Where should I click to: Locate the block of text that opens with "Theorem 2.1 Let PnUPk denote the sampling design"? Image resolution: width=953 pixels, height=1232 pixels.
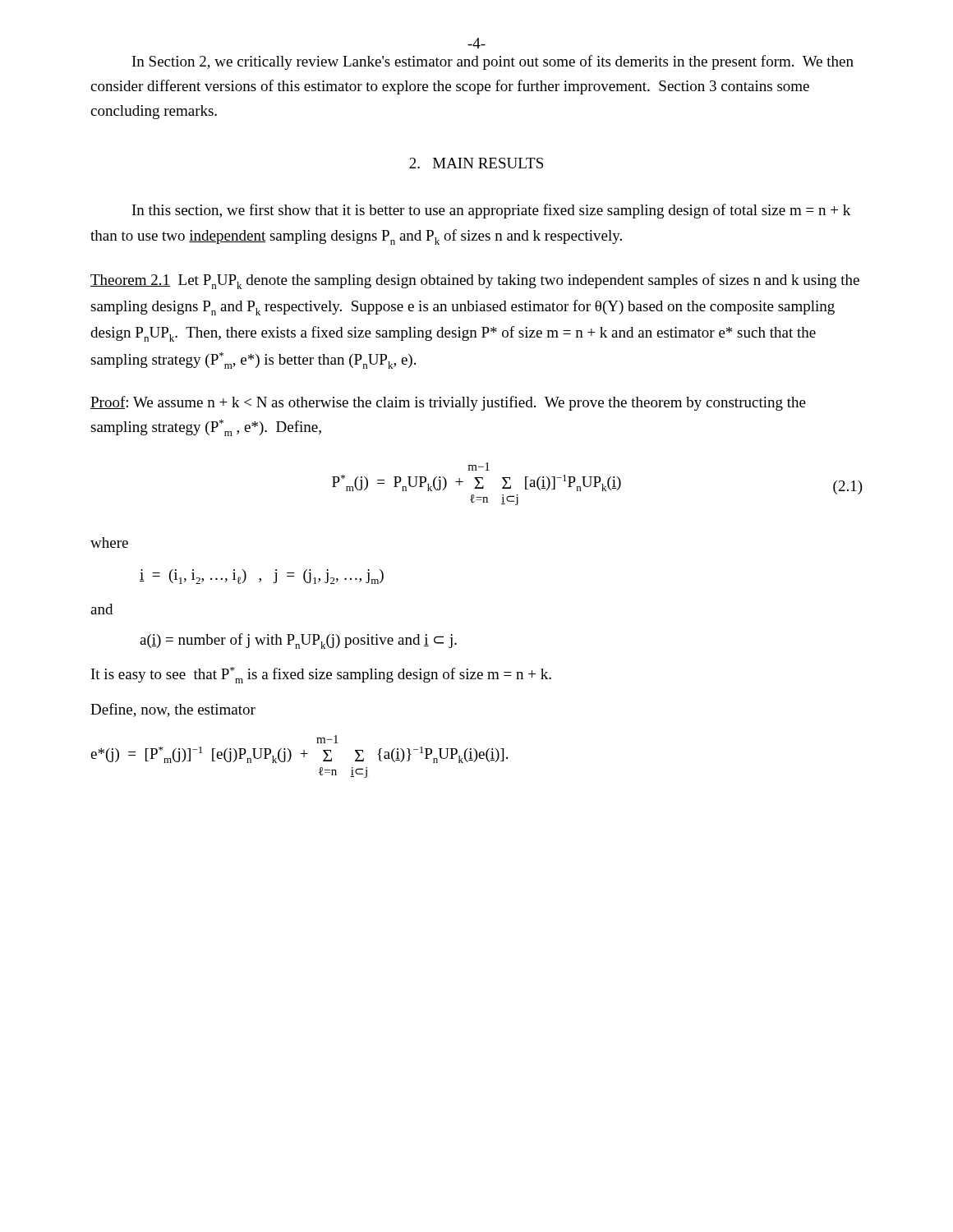click(x=475, y=321)
